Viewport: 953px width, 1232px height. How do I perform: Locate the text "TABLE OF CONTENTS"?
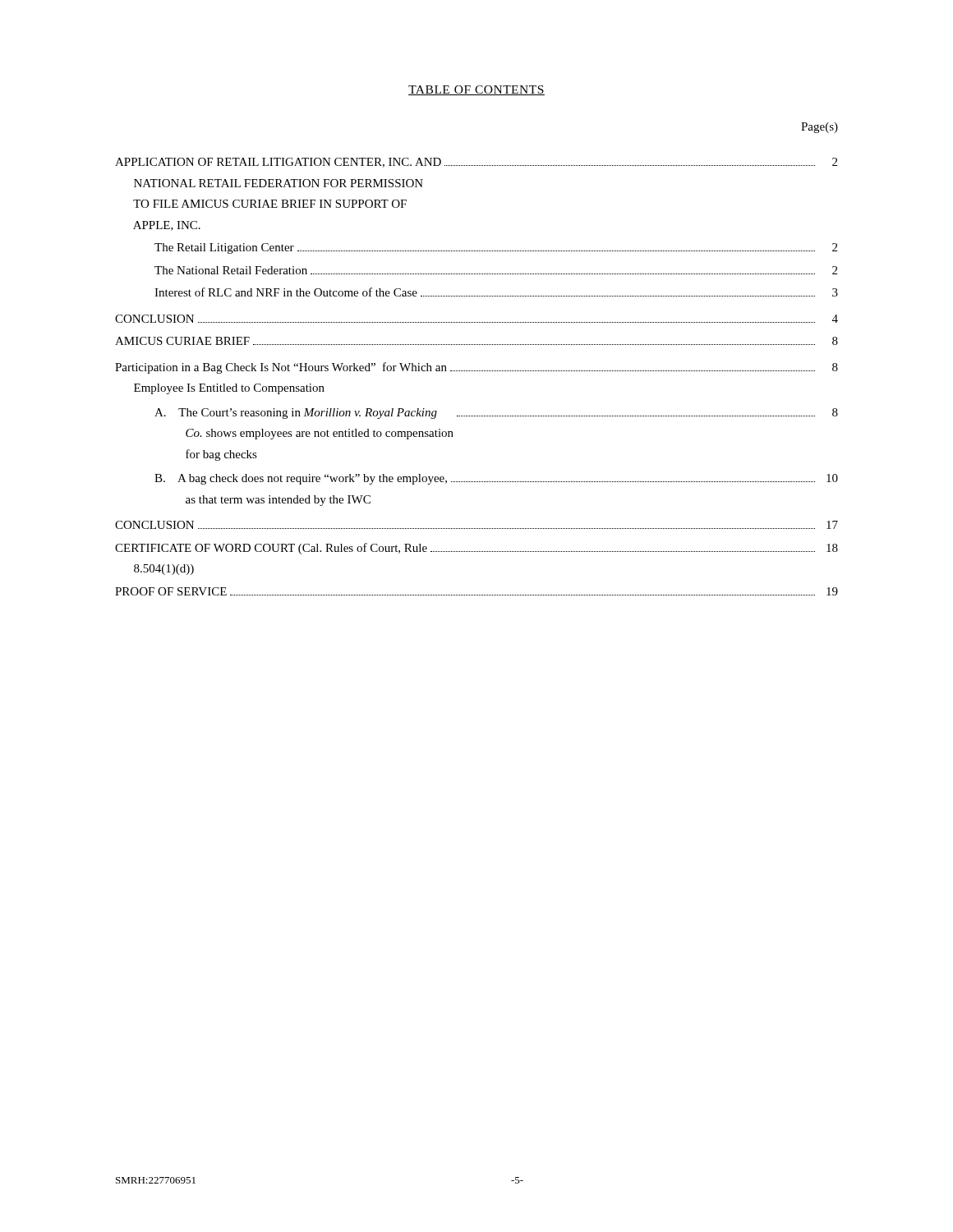(476, 89)
